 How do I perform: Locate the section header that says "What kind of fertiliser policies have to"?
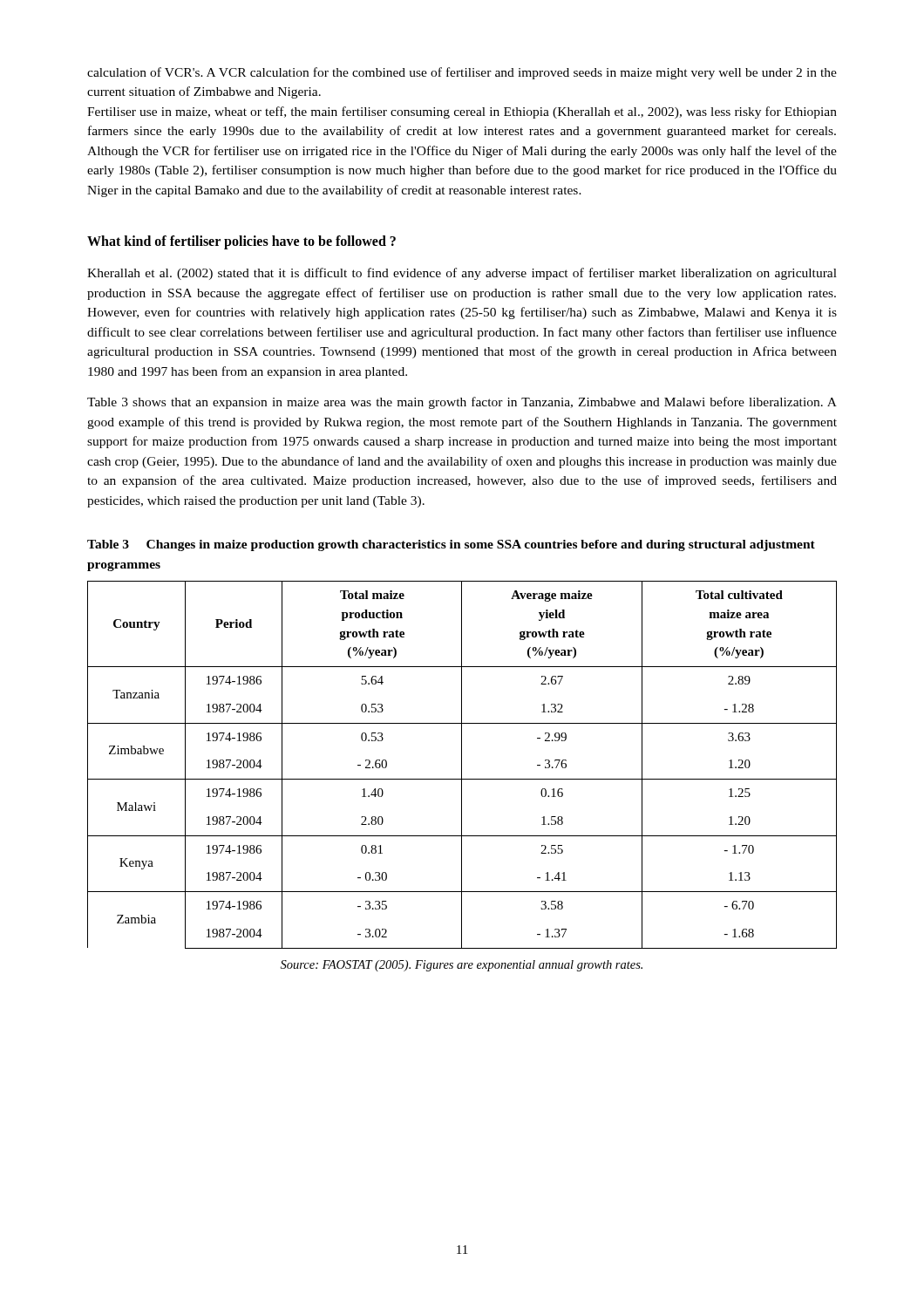click(x=242, y=241)
